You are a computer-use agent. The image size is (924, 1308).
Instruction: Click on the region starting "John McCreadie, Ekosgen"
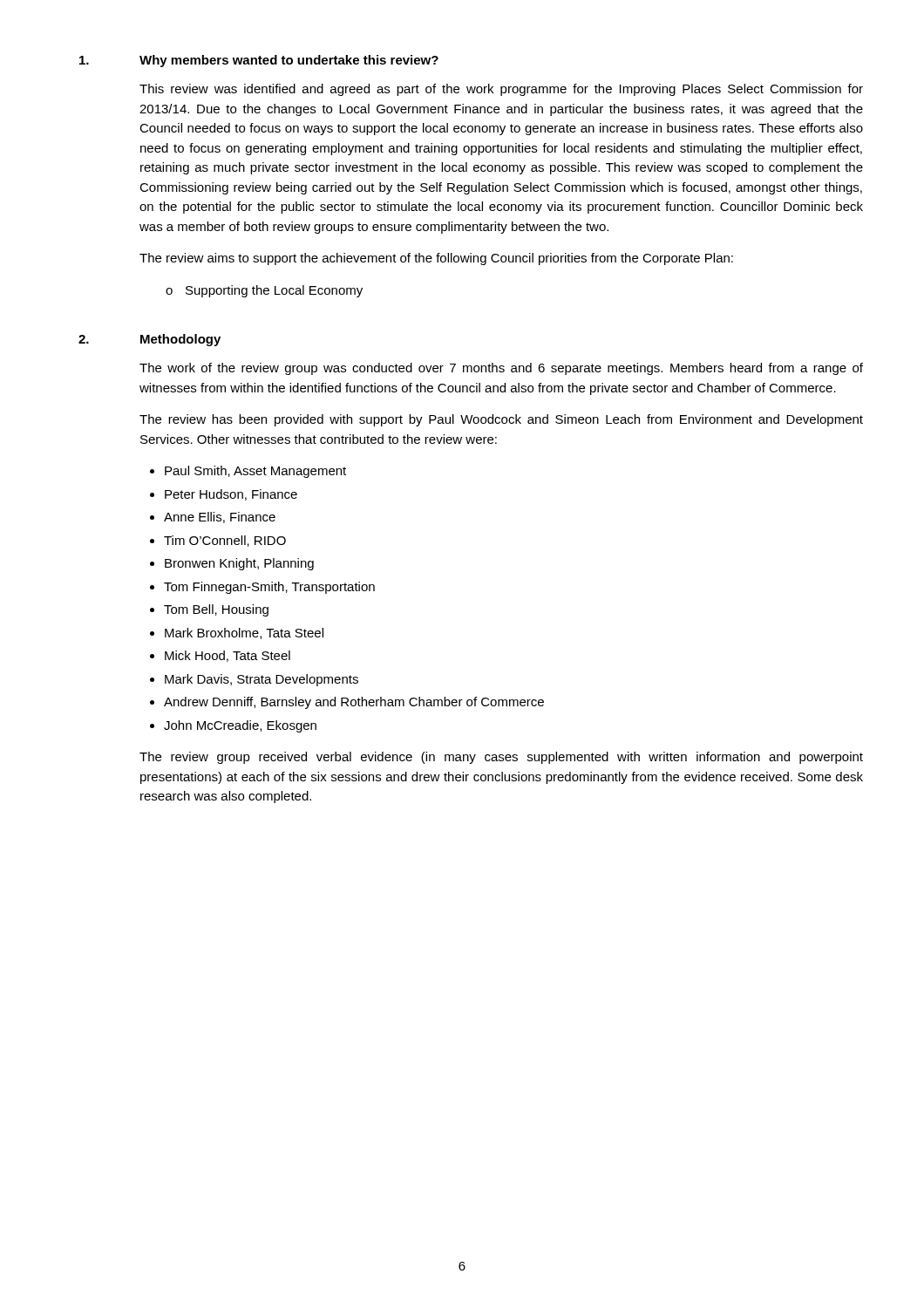241,725
